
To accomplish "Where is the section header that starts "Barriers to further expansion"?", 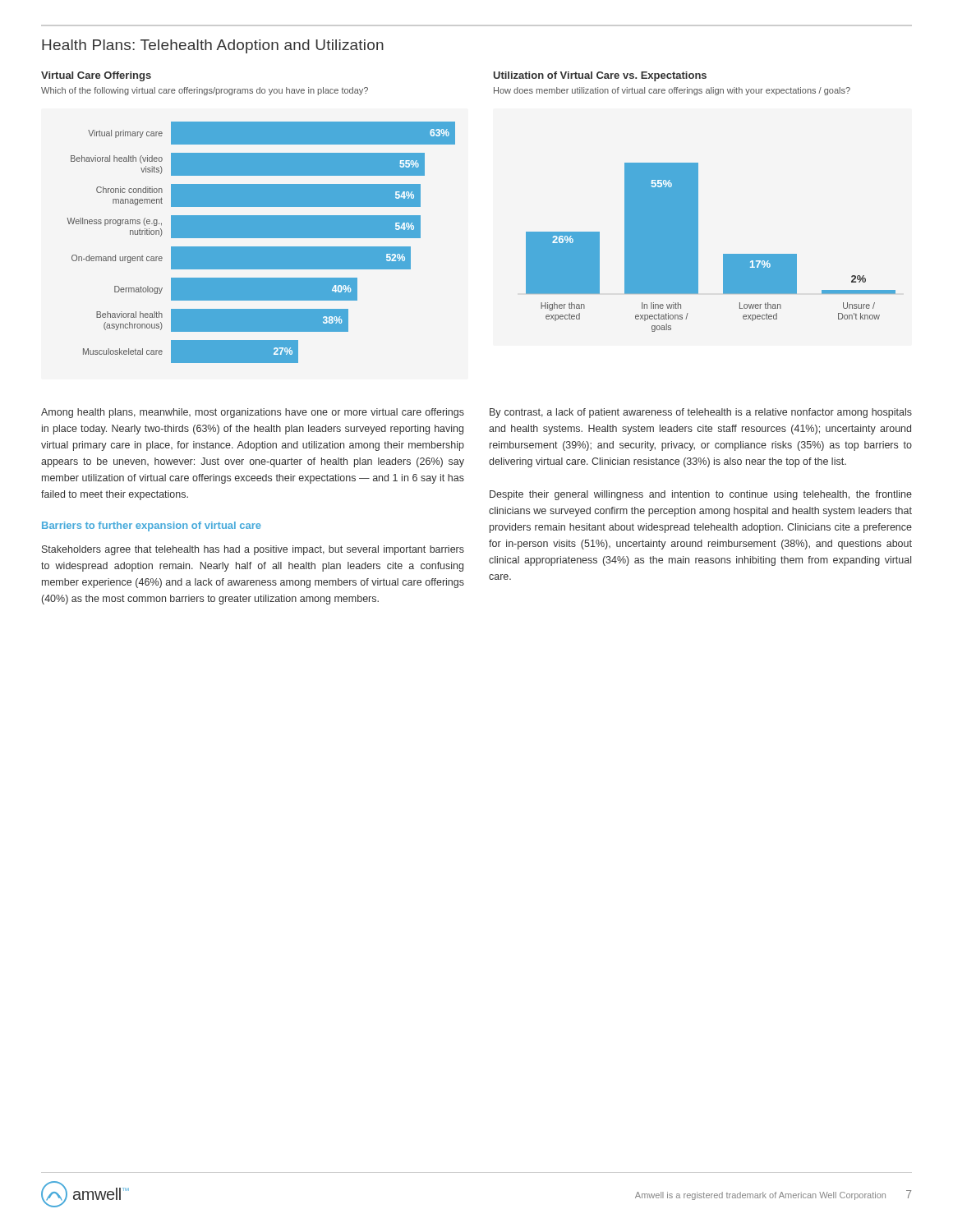I will point(151,526).
